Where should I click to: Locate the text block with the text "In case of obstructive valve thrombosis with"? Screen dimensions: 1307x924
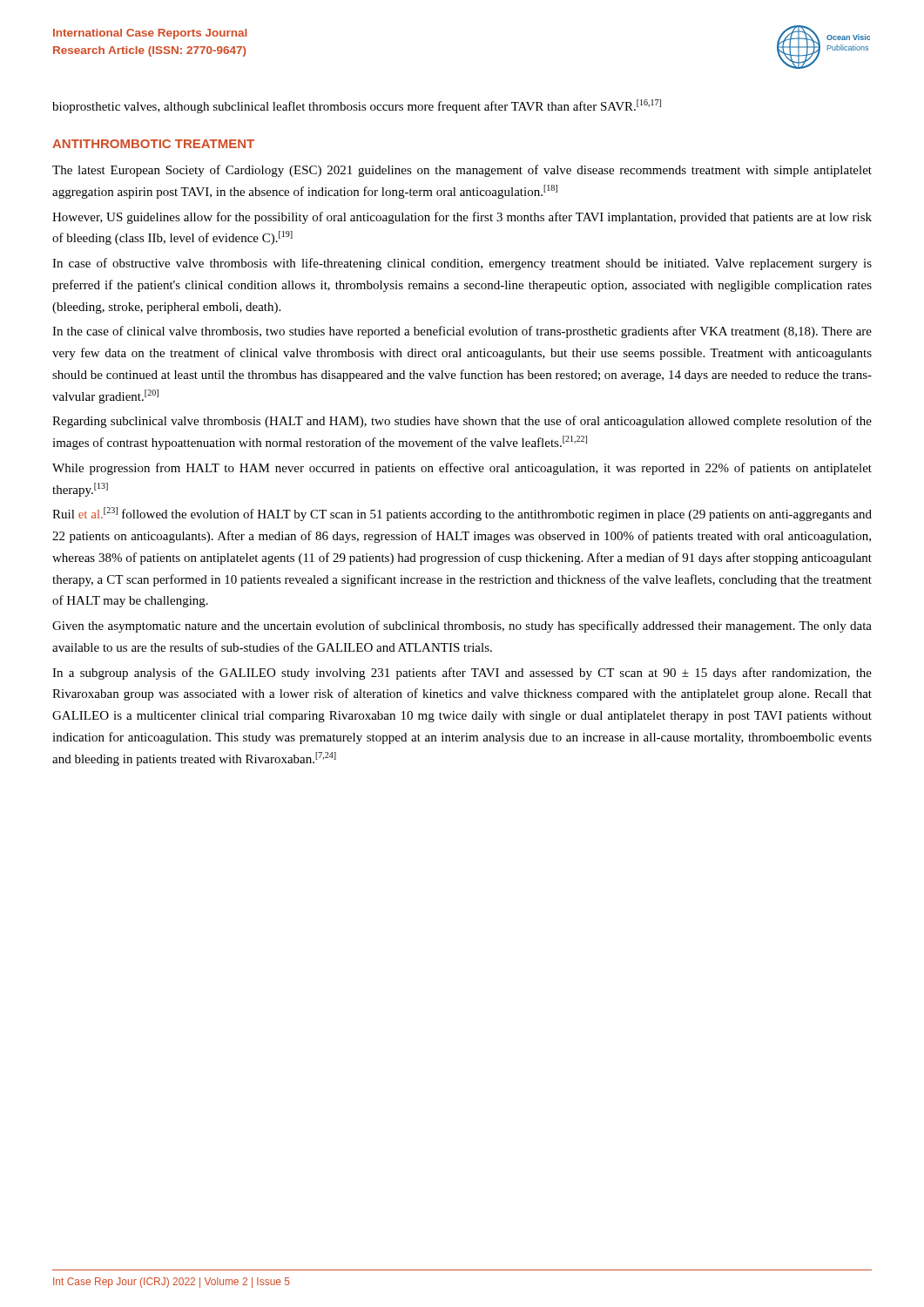click(462, 285)
